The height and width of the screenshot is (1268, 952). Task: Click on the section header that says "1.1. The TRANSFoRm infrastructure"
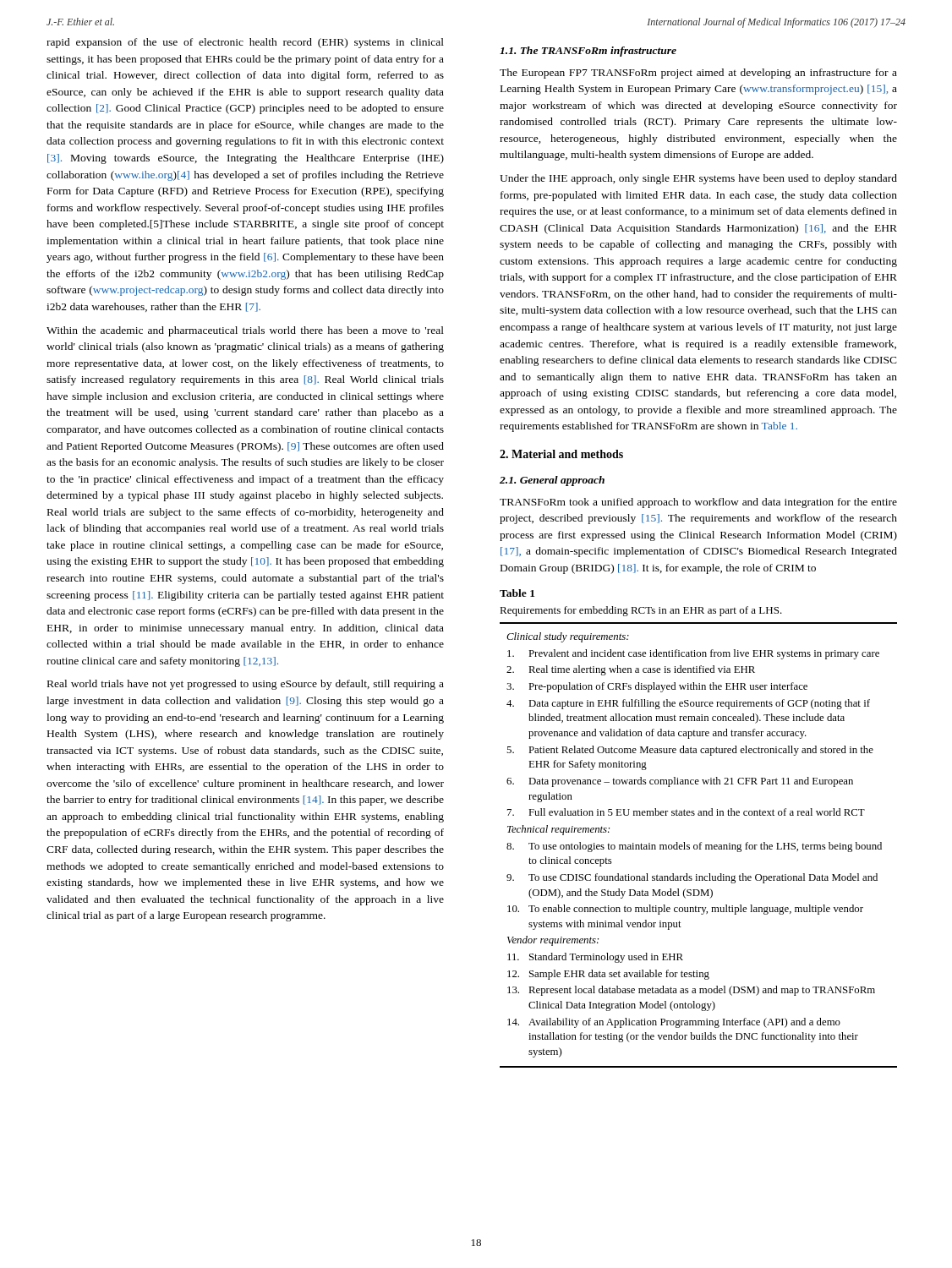point(588,50)
